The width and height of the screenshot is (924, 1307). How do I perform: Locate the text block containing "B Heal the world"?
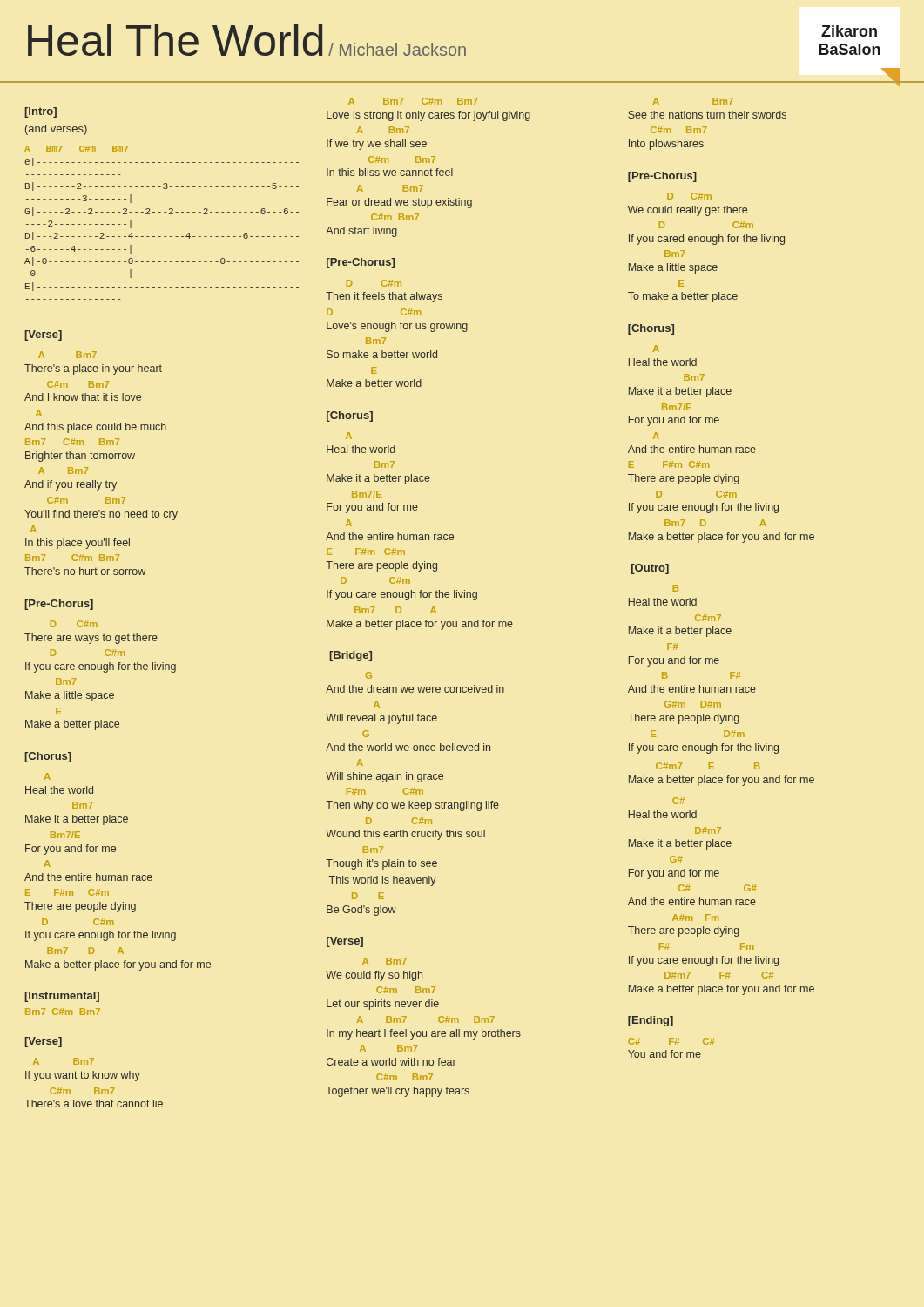click(766, 790)
